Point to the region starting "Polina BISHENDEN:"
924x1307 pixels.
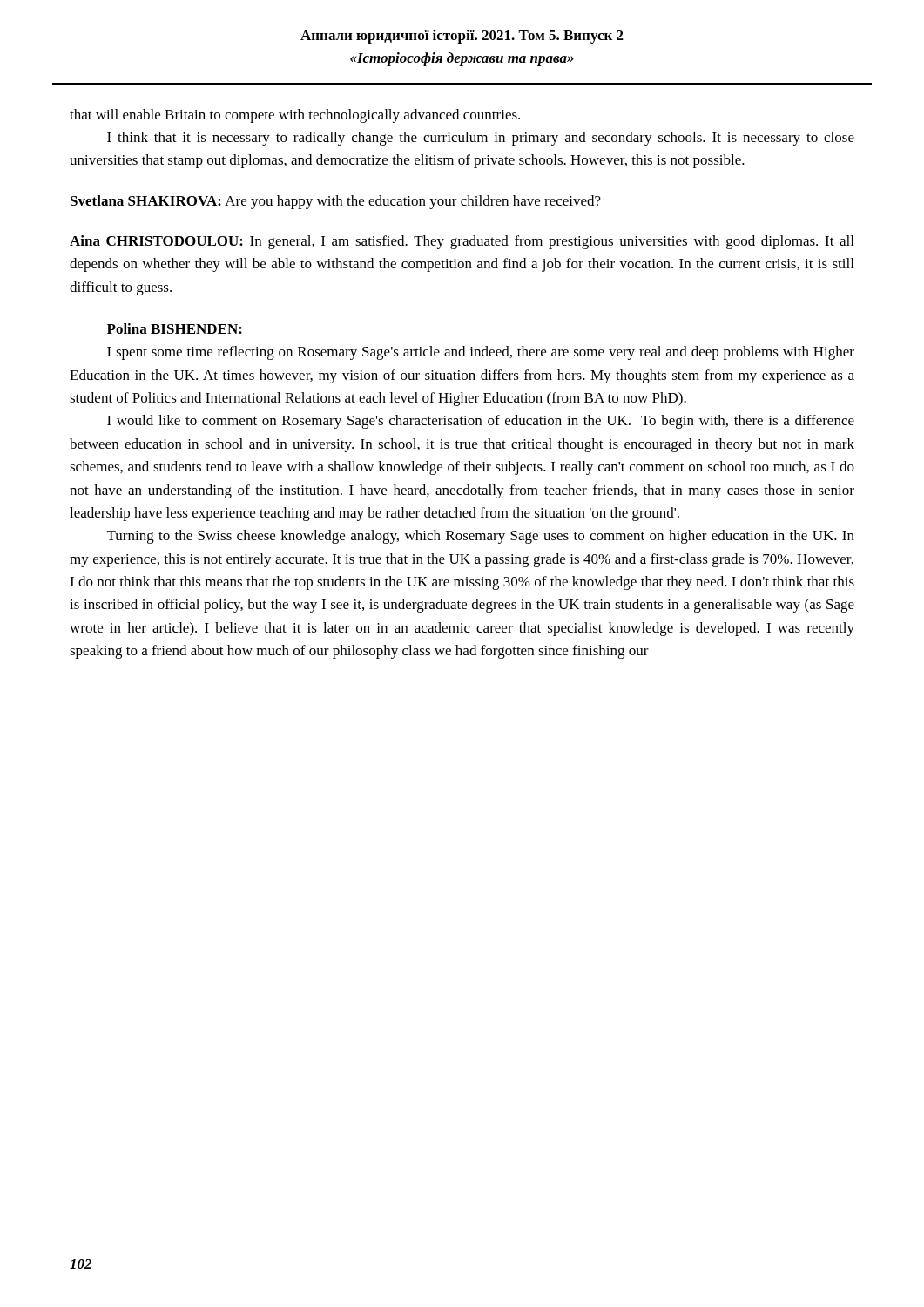pos(175,329)
